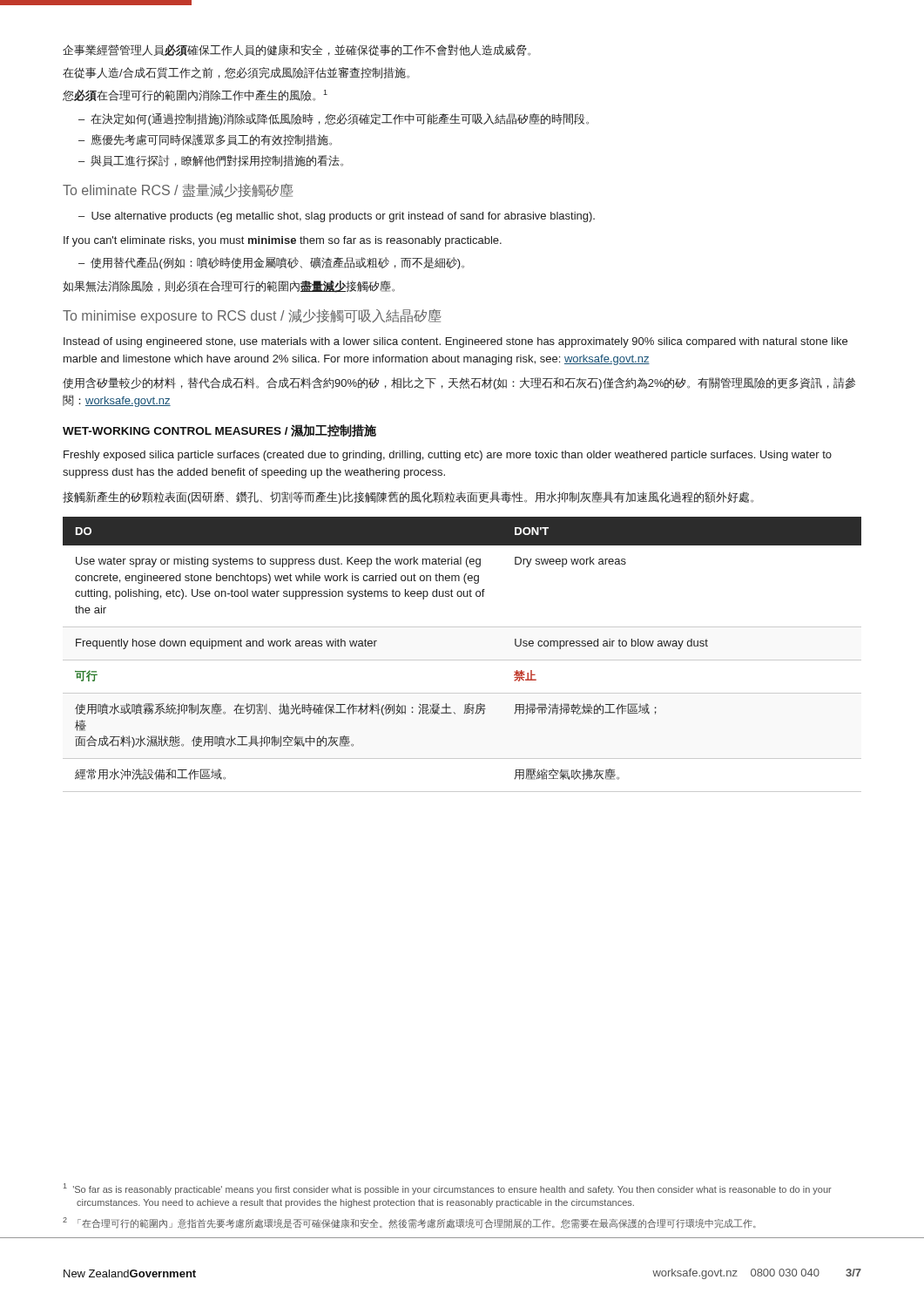Viewport: 924px width, 1307px height.
Task: Find the text starting "Freshly exposed silica particle"
Action: click(x=447, y=463)
